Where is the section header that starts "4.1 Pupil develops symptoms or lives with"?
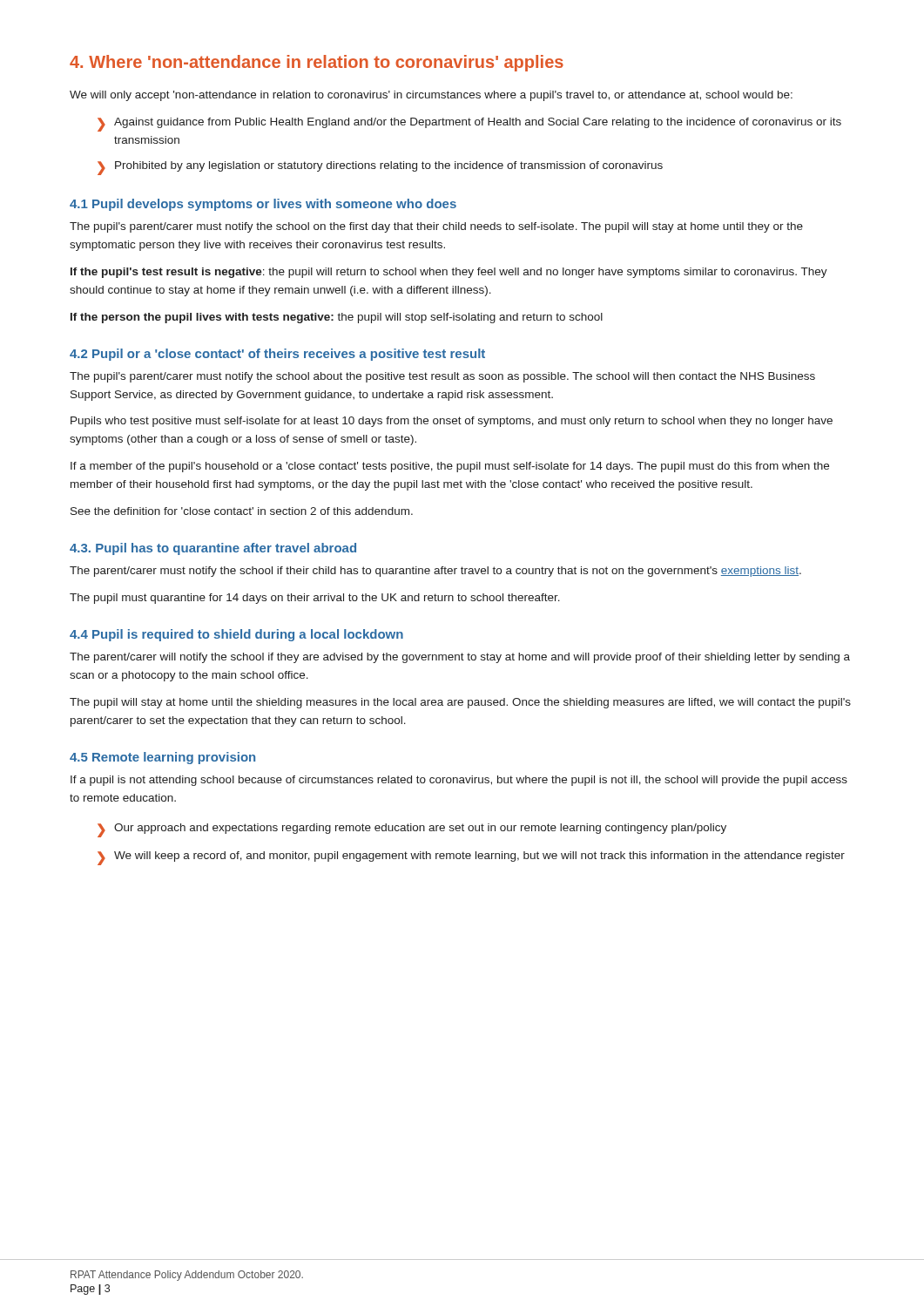 click(x=462, y=203)
